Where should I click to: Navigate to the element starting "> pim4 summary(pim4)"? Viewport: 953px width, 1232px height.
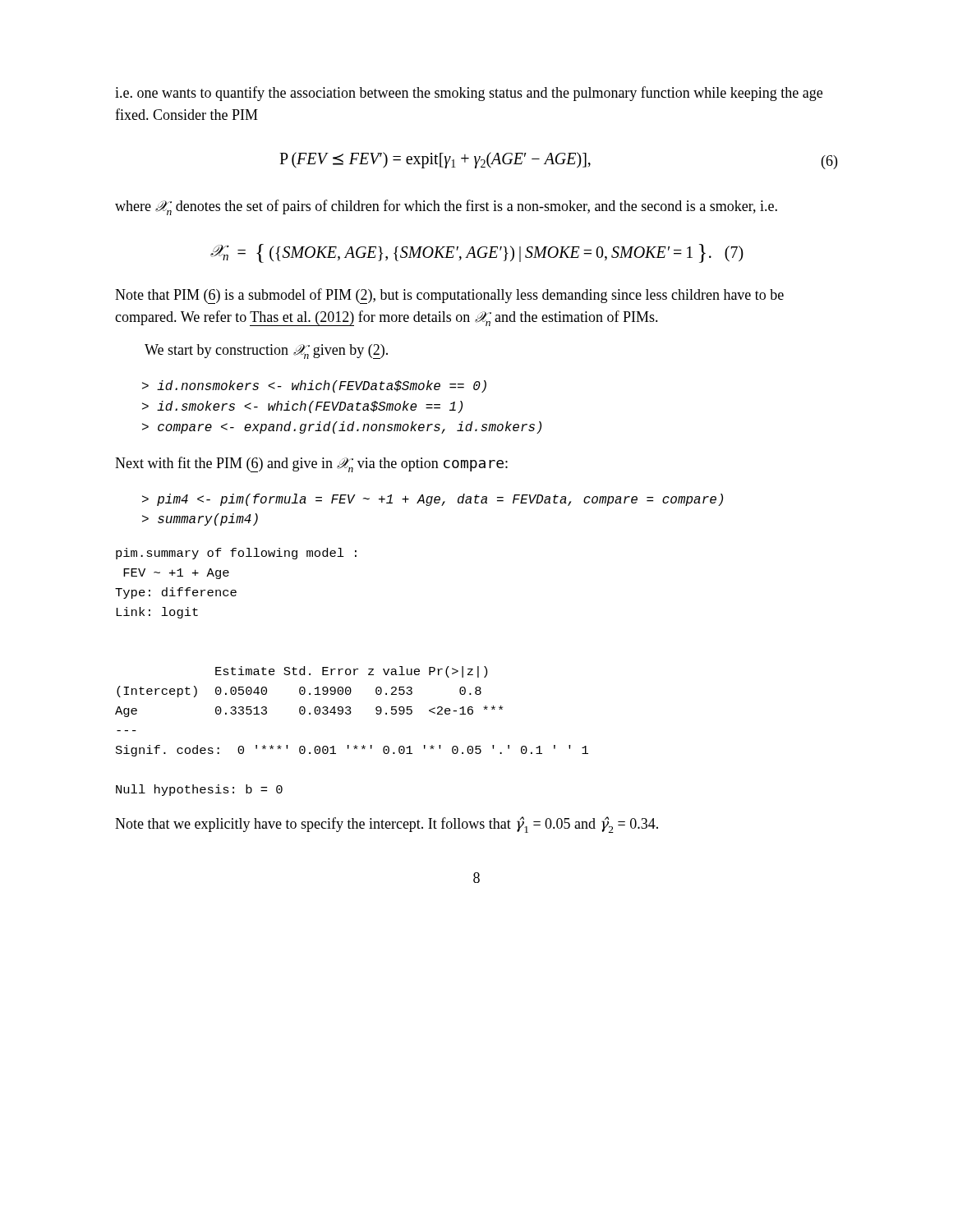tap(433, 510)
